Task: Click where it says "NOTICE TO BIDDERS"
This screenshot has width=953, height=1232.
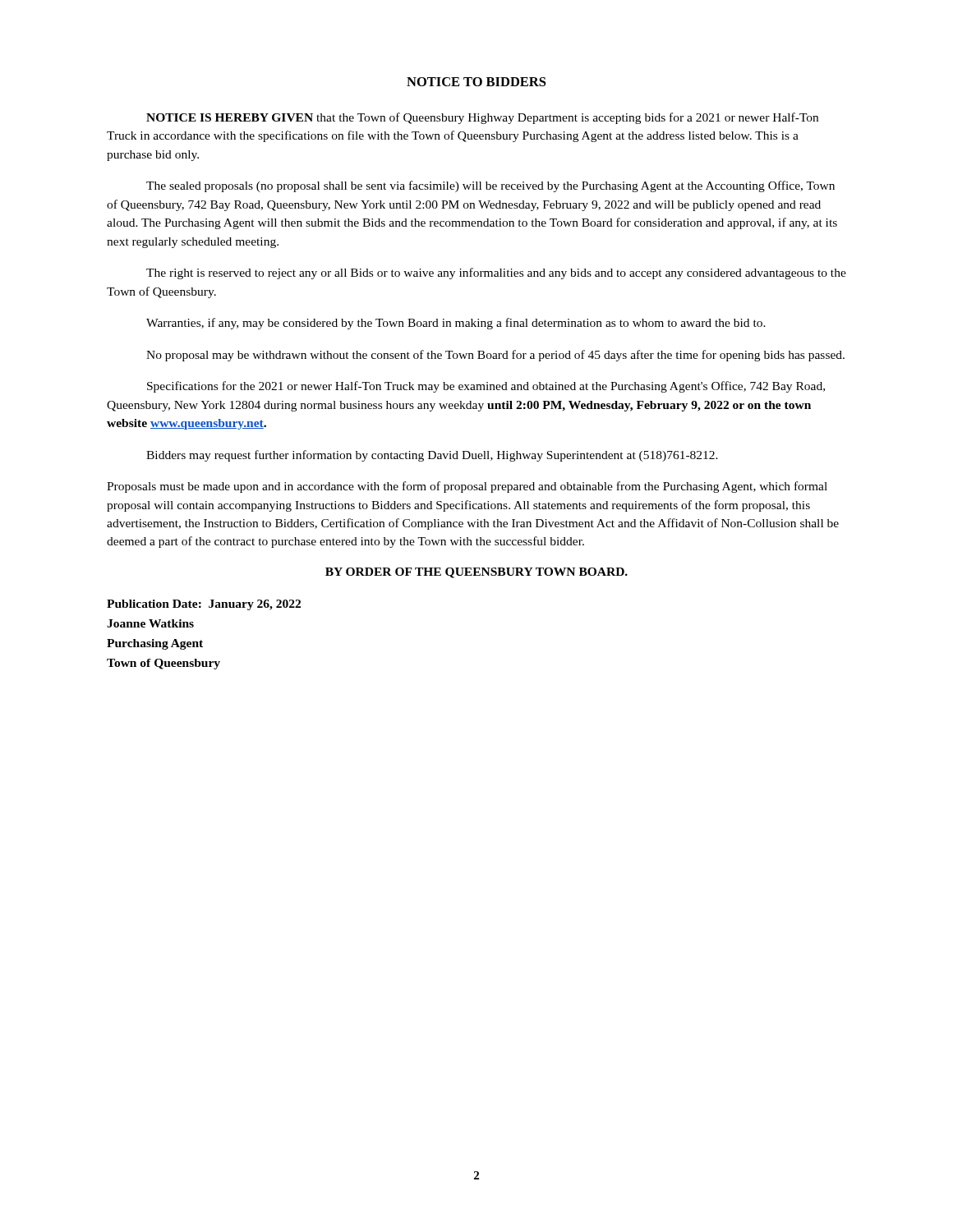Action: tap(476, 82)
